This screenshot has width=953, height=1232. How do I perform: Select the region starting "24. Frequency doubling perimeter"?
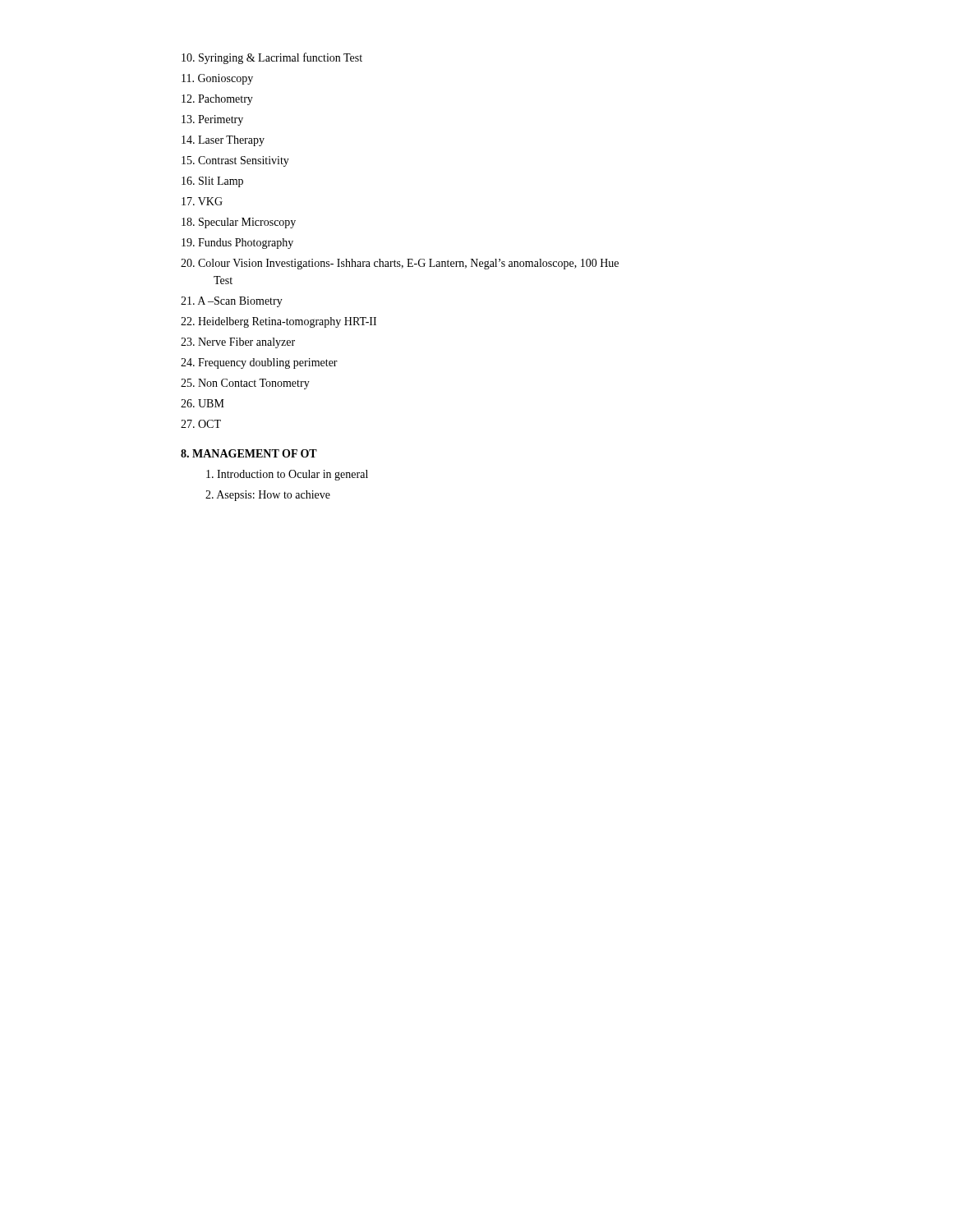pos(259,363)
